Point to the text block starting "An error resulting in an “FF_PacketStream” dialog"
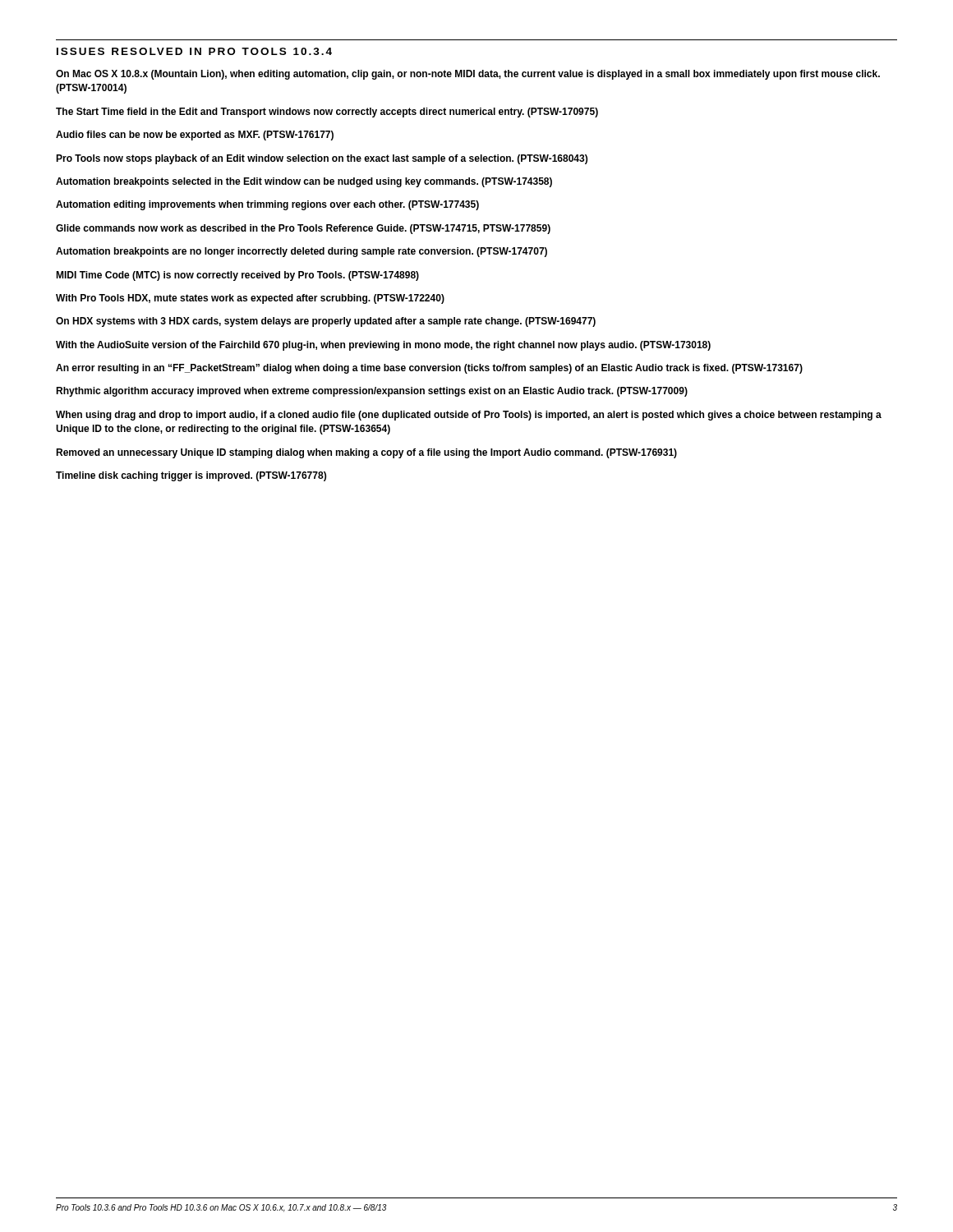This screenshot has height=1232, width=953. [x=429, y=368]
